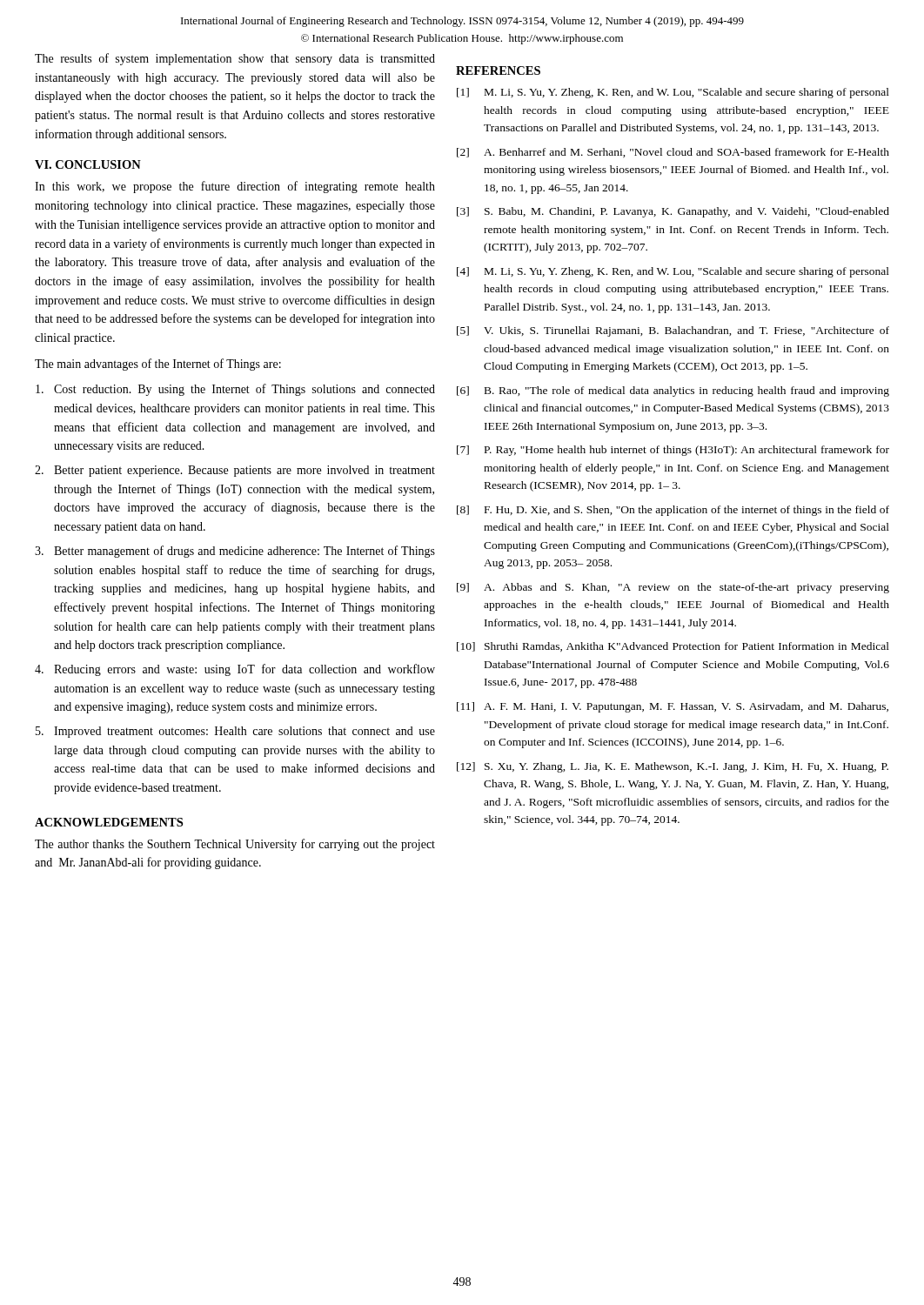Locate the element starting "[12] S. Xu, Y. Zhang, L."
The height and width of the screenshot is (1305, 924).
[x=673, y=793]
